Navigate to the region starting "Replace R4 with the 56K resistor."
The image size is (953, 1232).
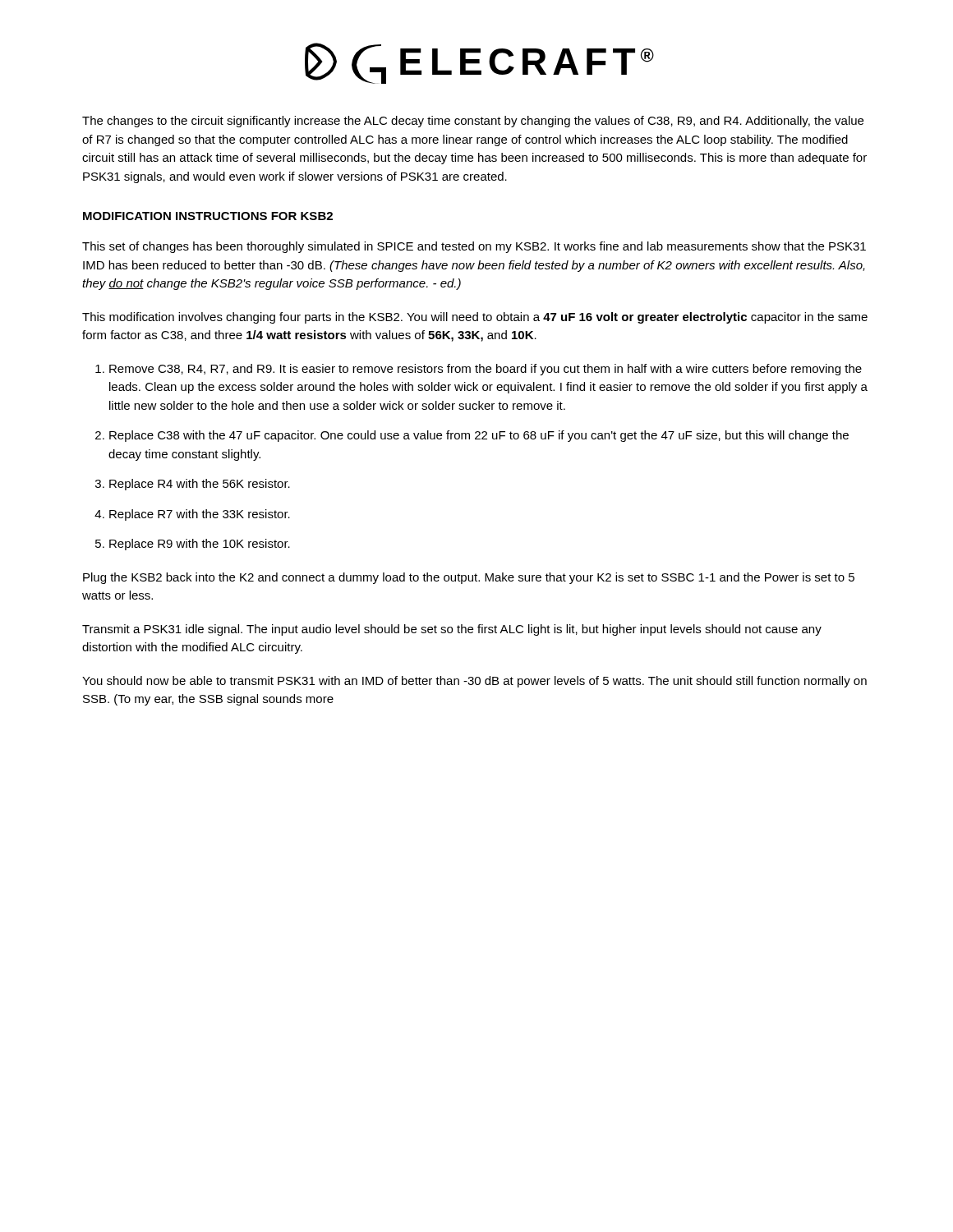(200, 485)
